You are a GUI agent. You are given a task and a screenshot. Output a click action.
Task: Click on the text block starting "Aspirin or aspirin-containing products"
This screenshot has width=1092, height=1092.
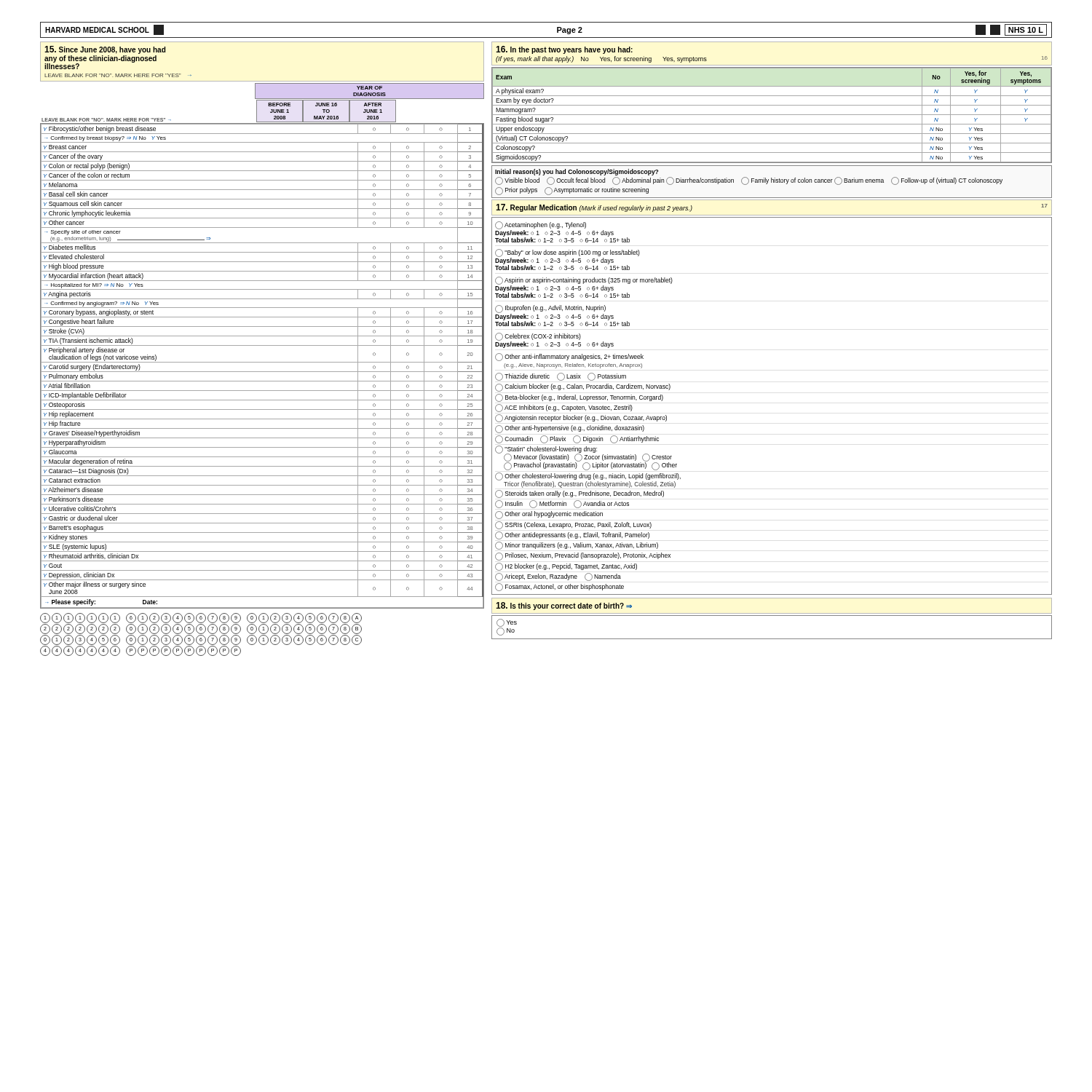point(584,288)
